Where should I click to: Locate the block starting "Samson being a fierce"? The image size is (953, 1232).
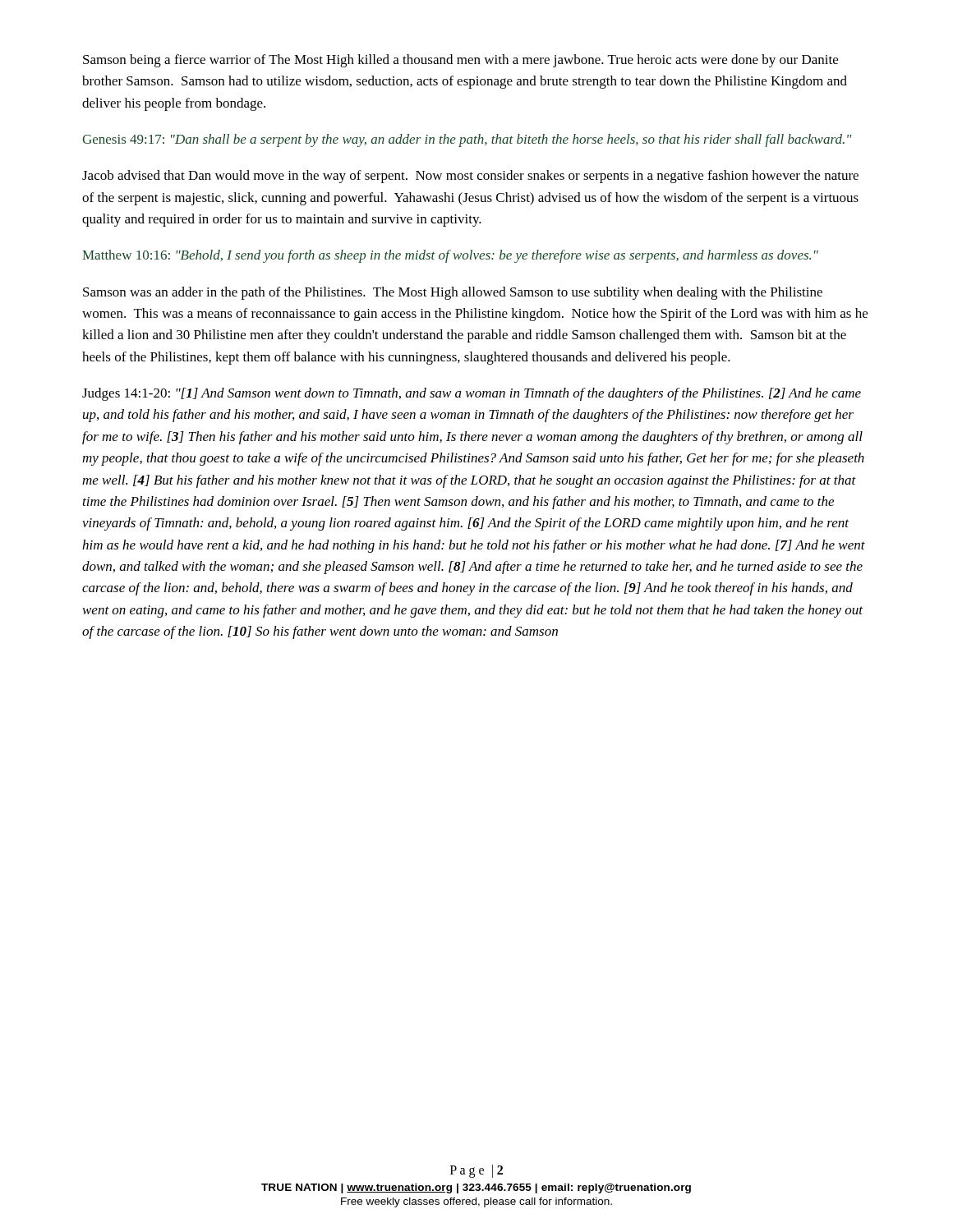pos(465,81)
